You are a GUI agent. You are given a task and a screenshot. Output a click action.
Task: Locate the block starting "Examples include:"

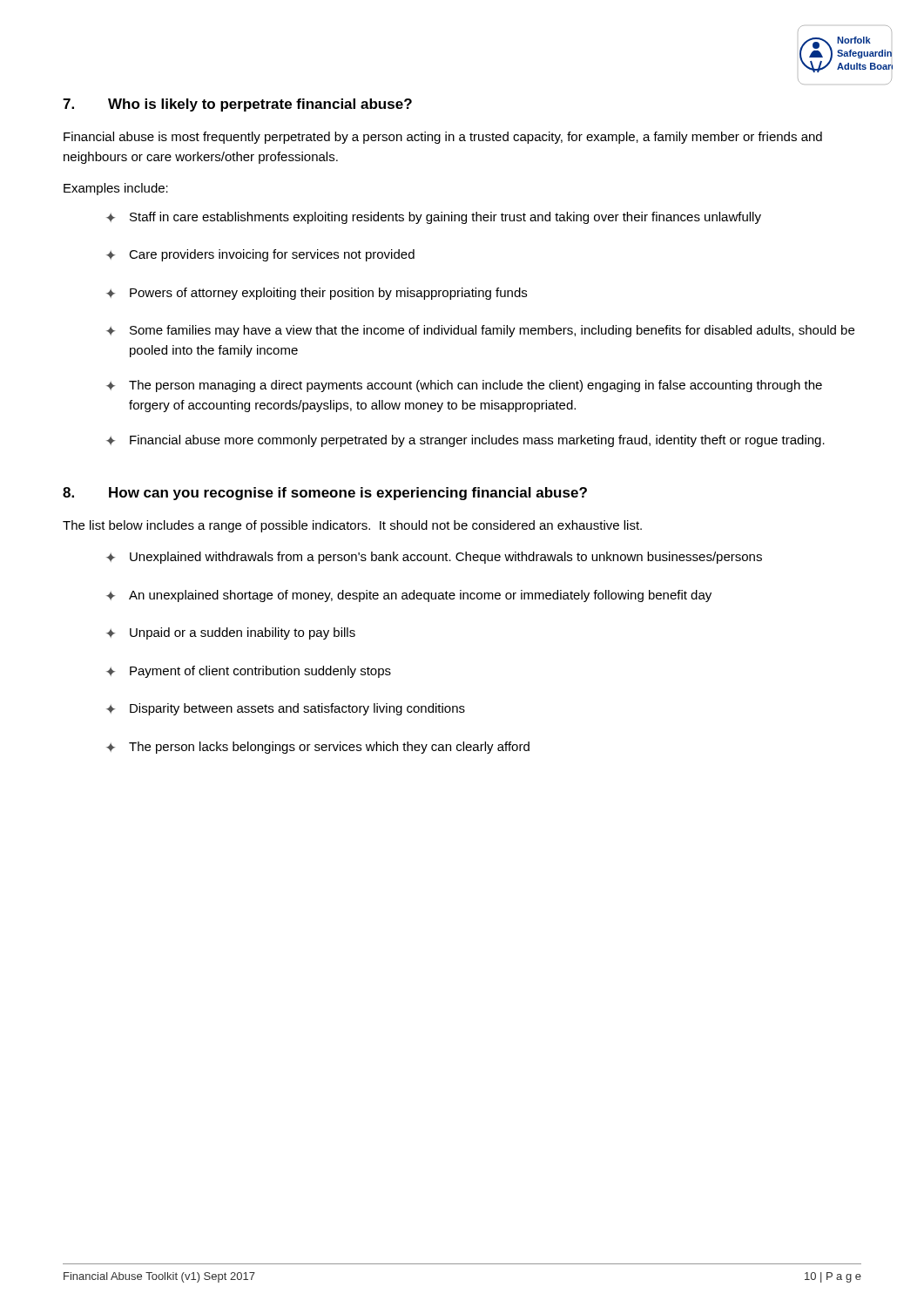point(116,188)
